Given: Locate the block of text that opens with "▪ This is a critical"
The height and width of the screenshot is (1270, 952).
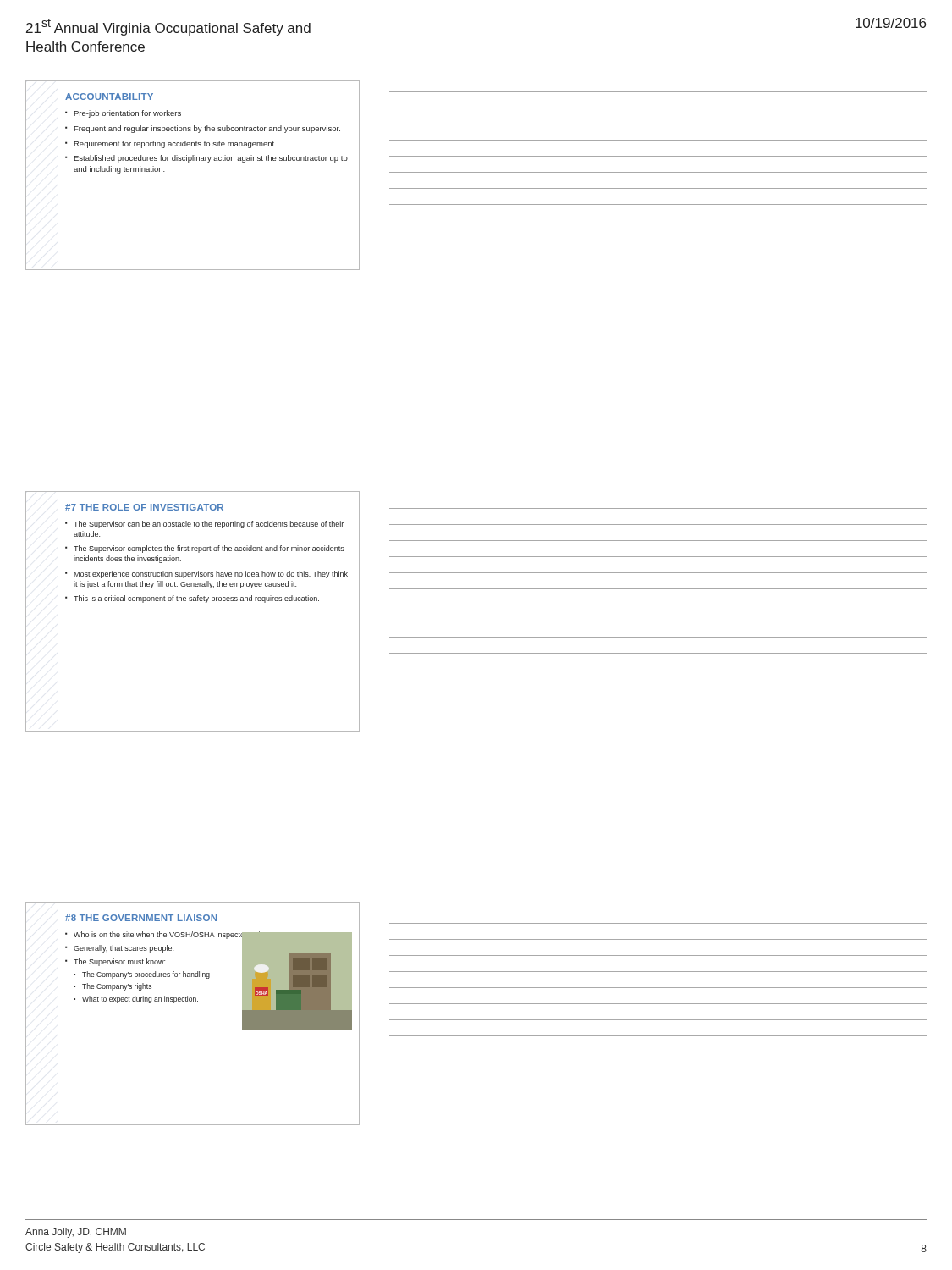Looking at the screenshot, I should click(192, 598).
